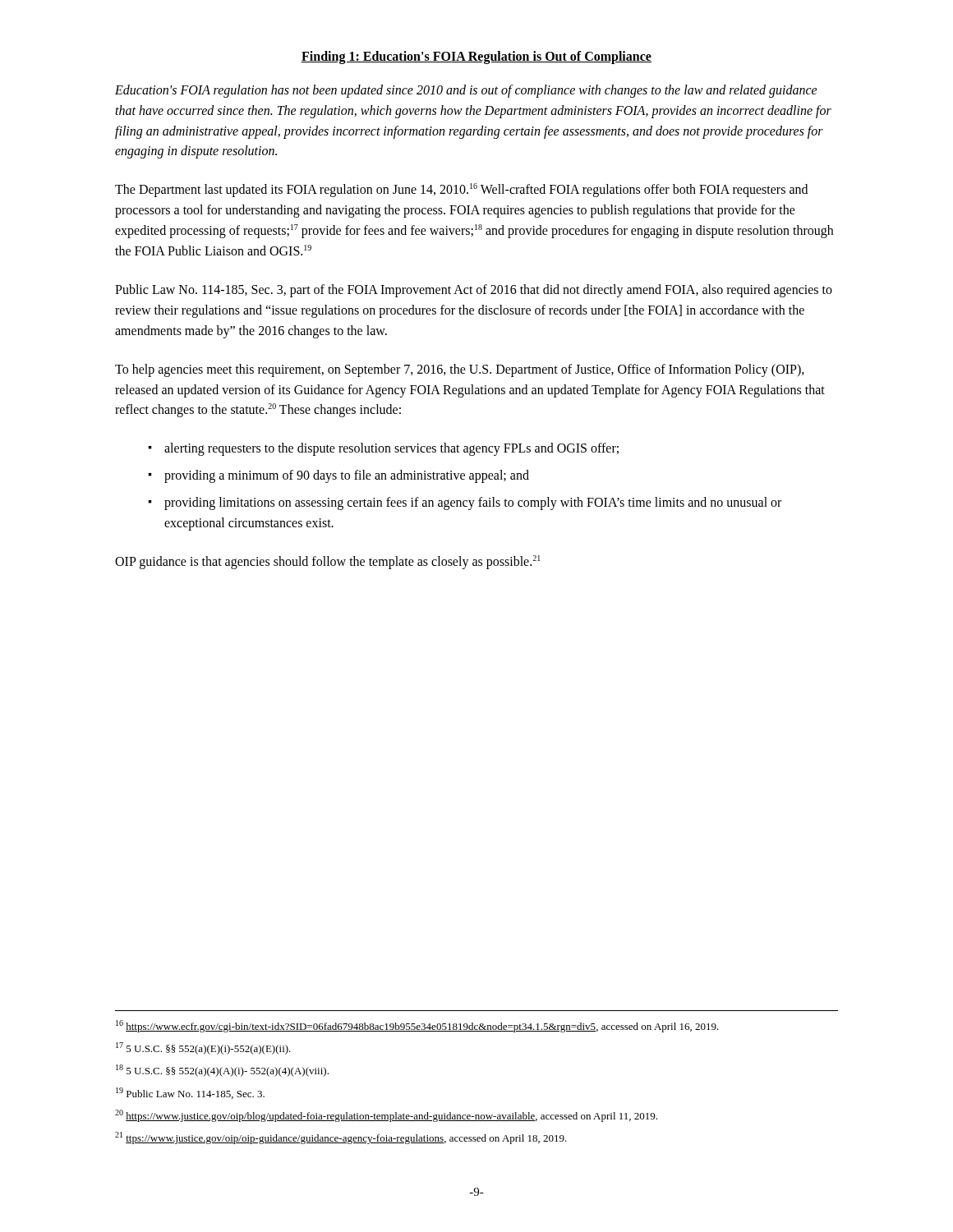
Task: Point to the passage starting "20 https://www.justice.gov/oip/blog/updated-foia-regulation-template-and-guidance-now-available, accessed on April 11, 2019."
Action: (387, 1115)
